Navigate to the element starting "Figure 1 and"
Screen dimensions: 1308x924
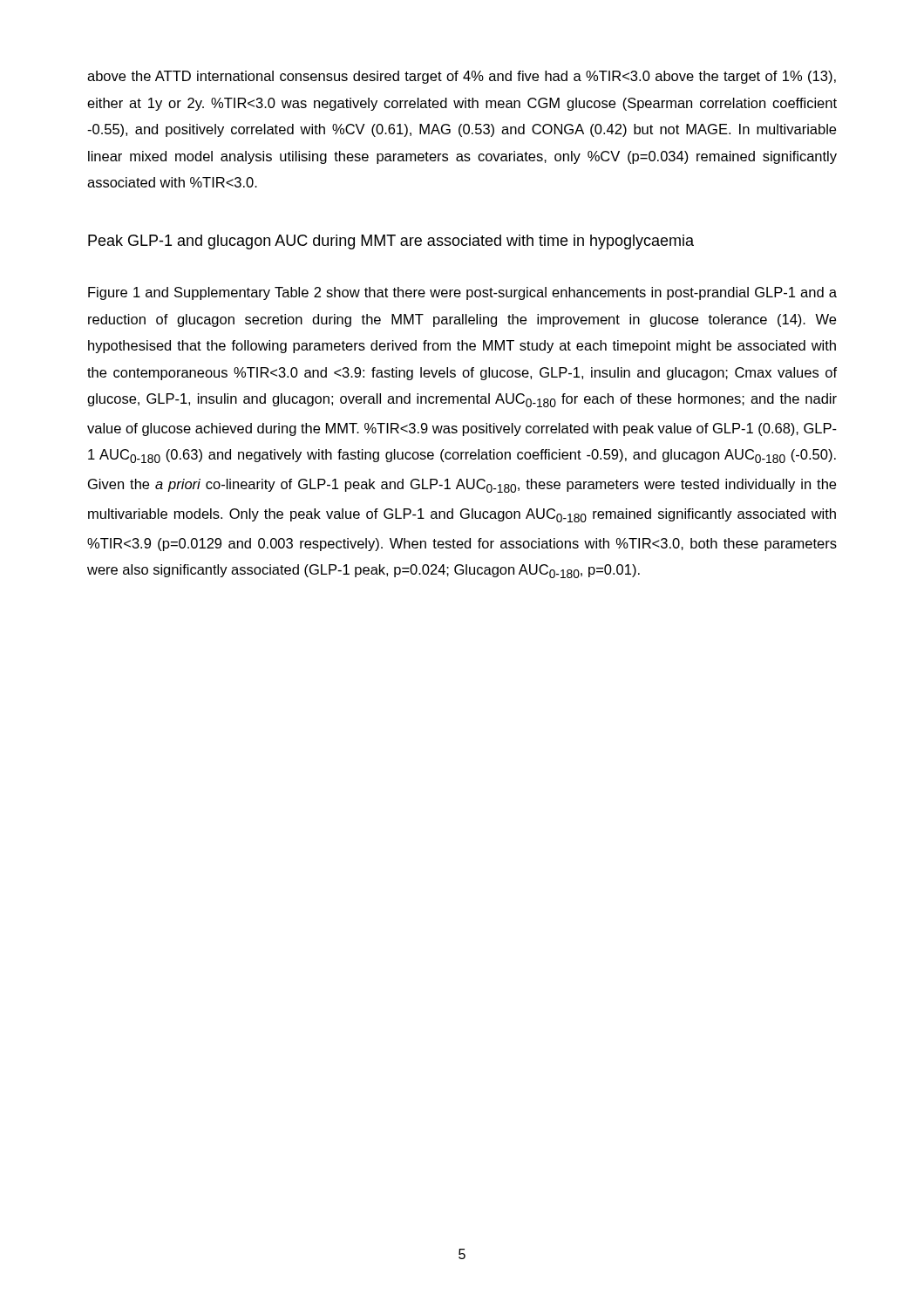coord(462,433)
